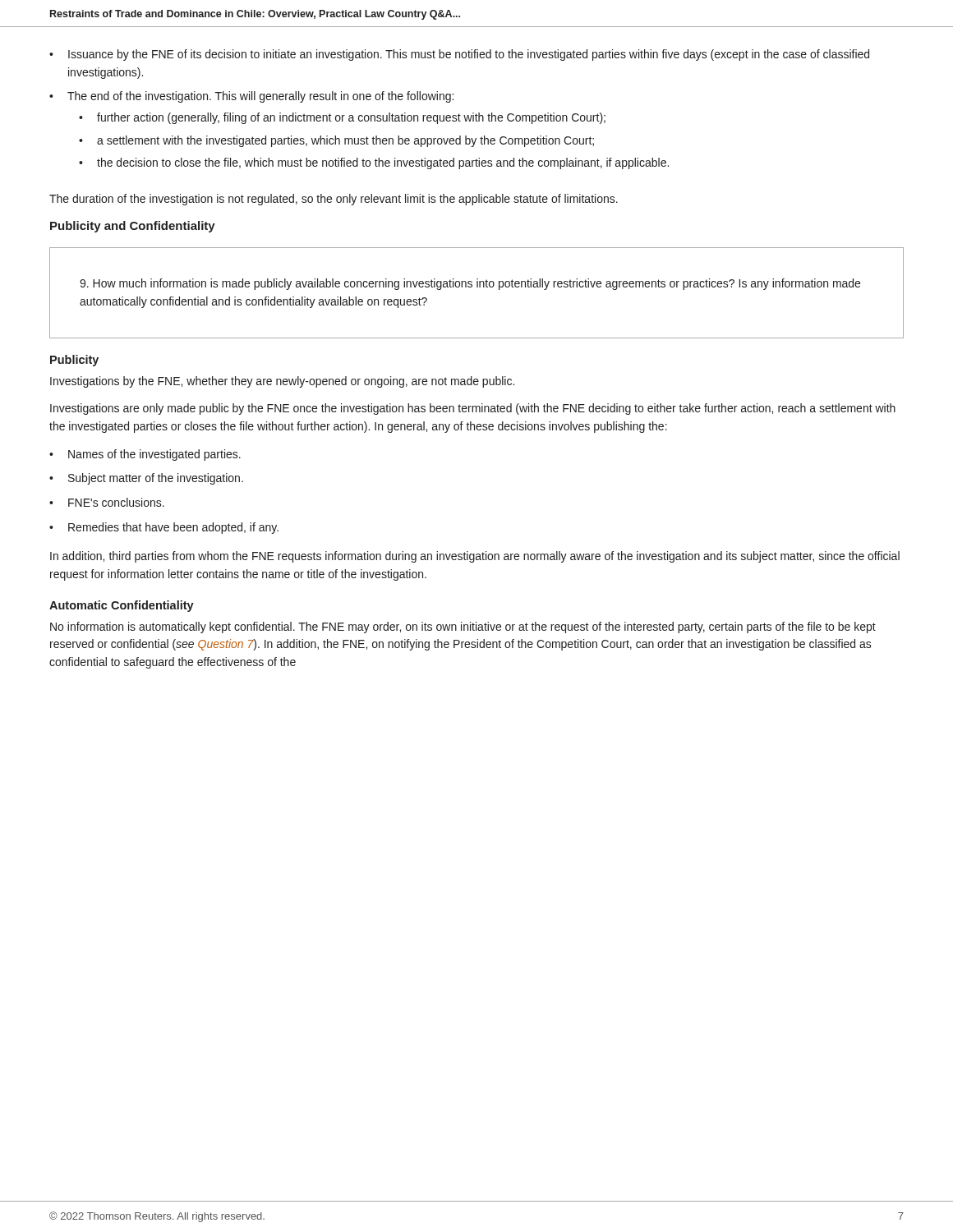Image resolution: width=953 pixels, height=1232 pixels.
Task: Locate the text starting "Investigations by the FNE, whether they"
Action: [x=282, y=381]
